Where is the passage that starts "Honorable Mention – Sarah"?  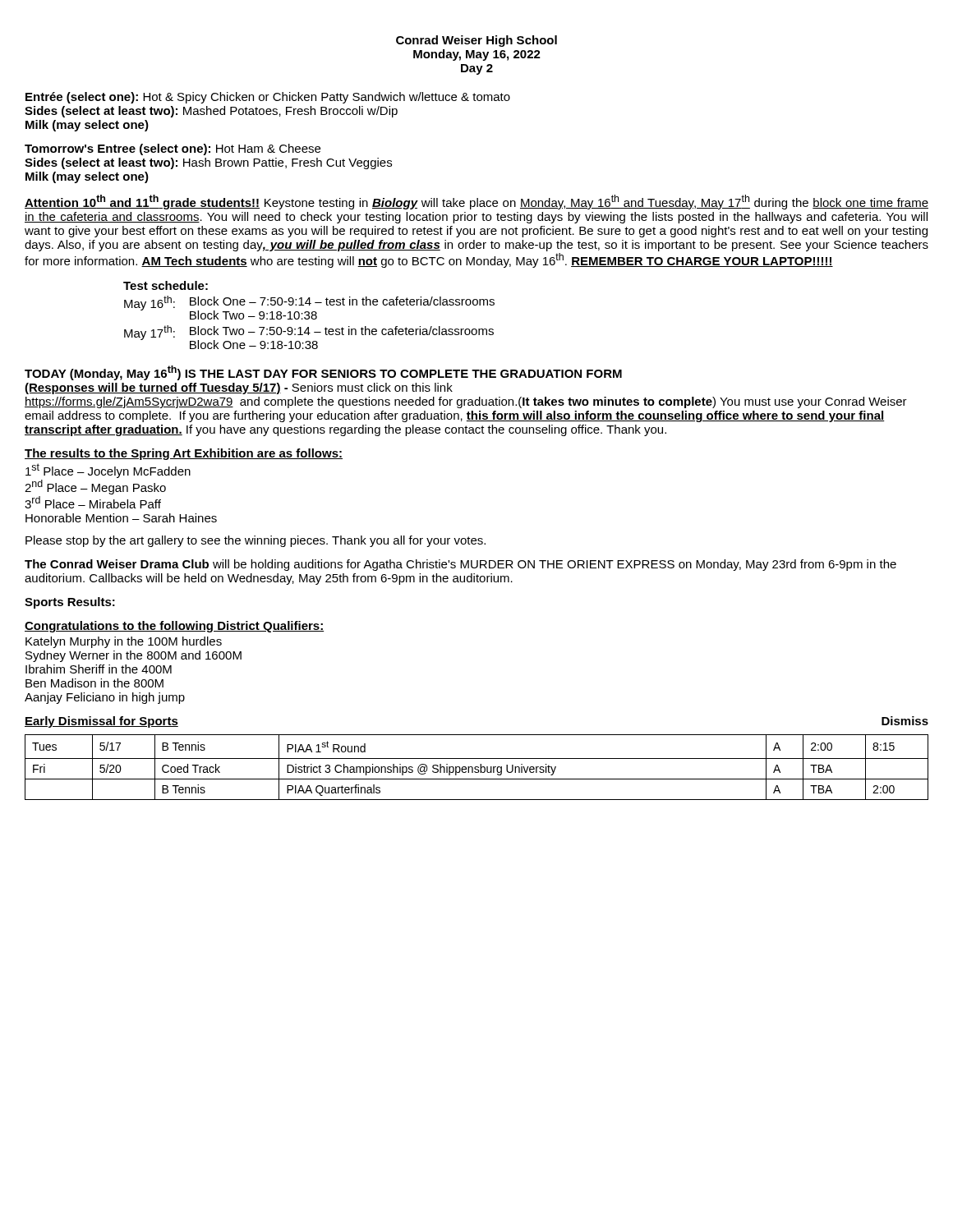pos(121,518)
